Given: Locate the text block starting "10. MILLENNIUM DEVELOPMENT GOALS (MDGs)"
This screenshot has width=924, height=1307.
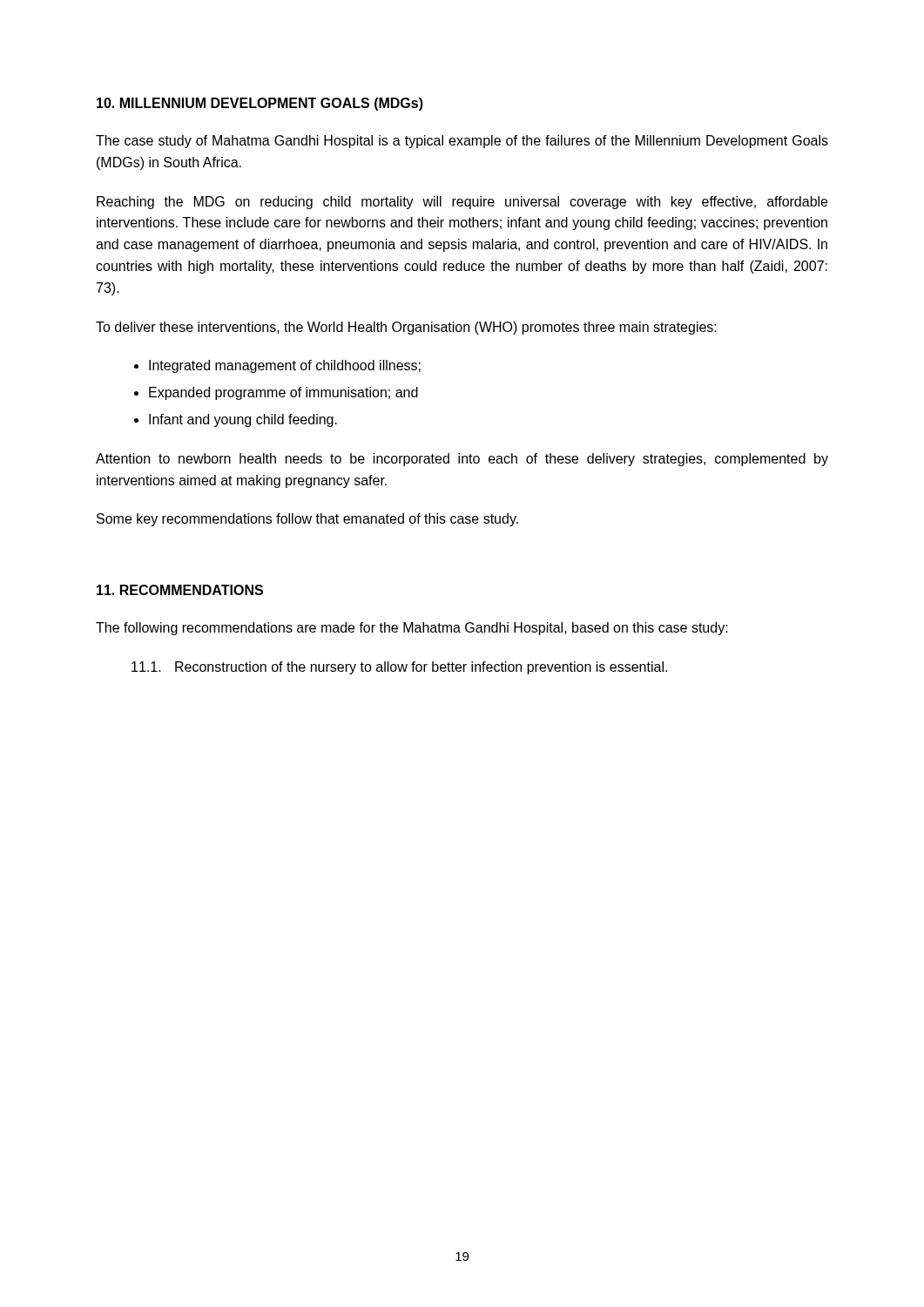Looking at the screenshot, I should tap(260, 103).
